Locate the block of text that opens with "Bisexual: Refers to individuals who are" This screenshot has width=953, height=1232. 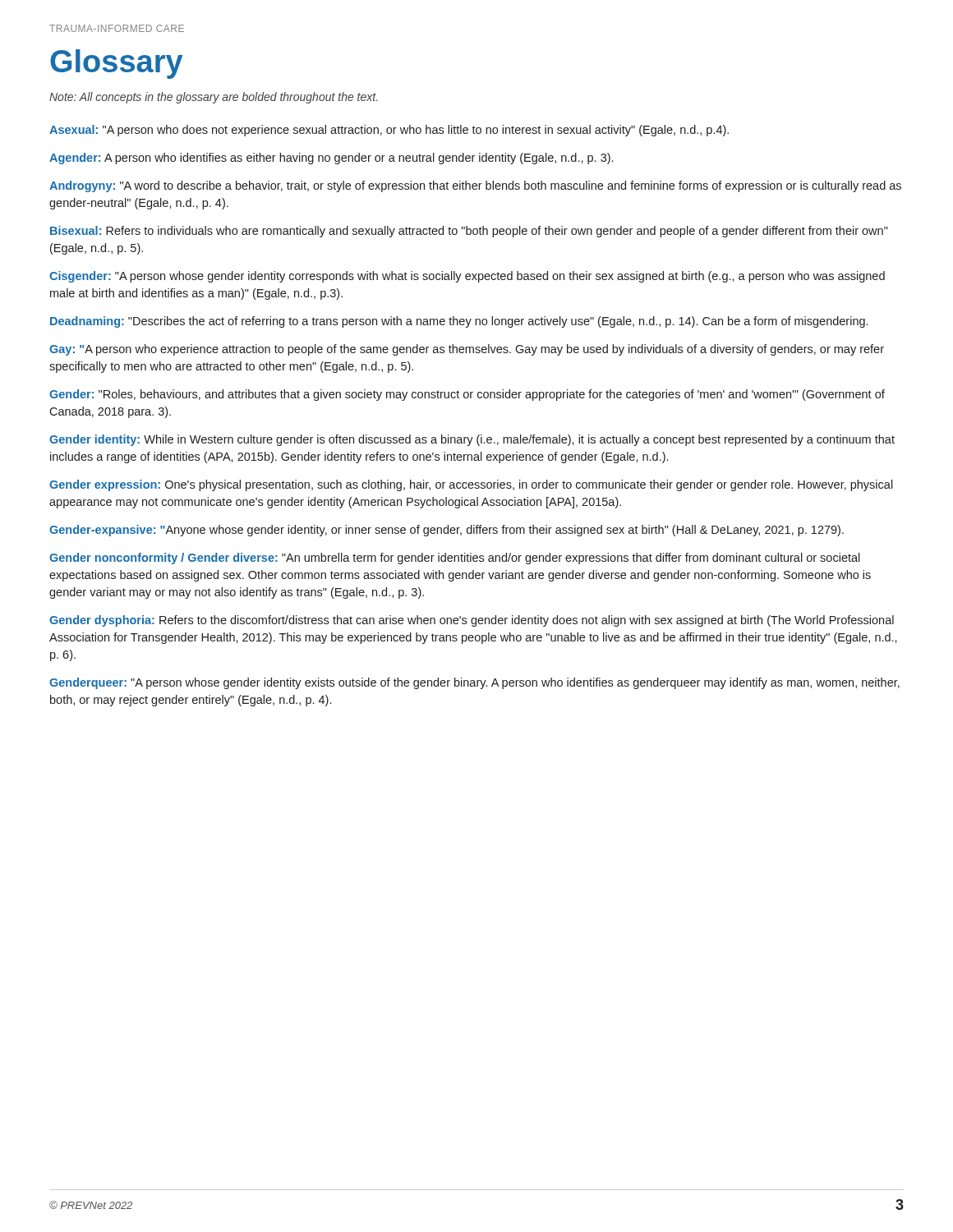tap(469, 239)
